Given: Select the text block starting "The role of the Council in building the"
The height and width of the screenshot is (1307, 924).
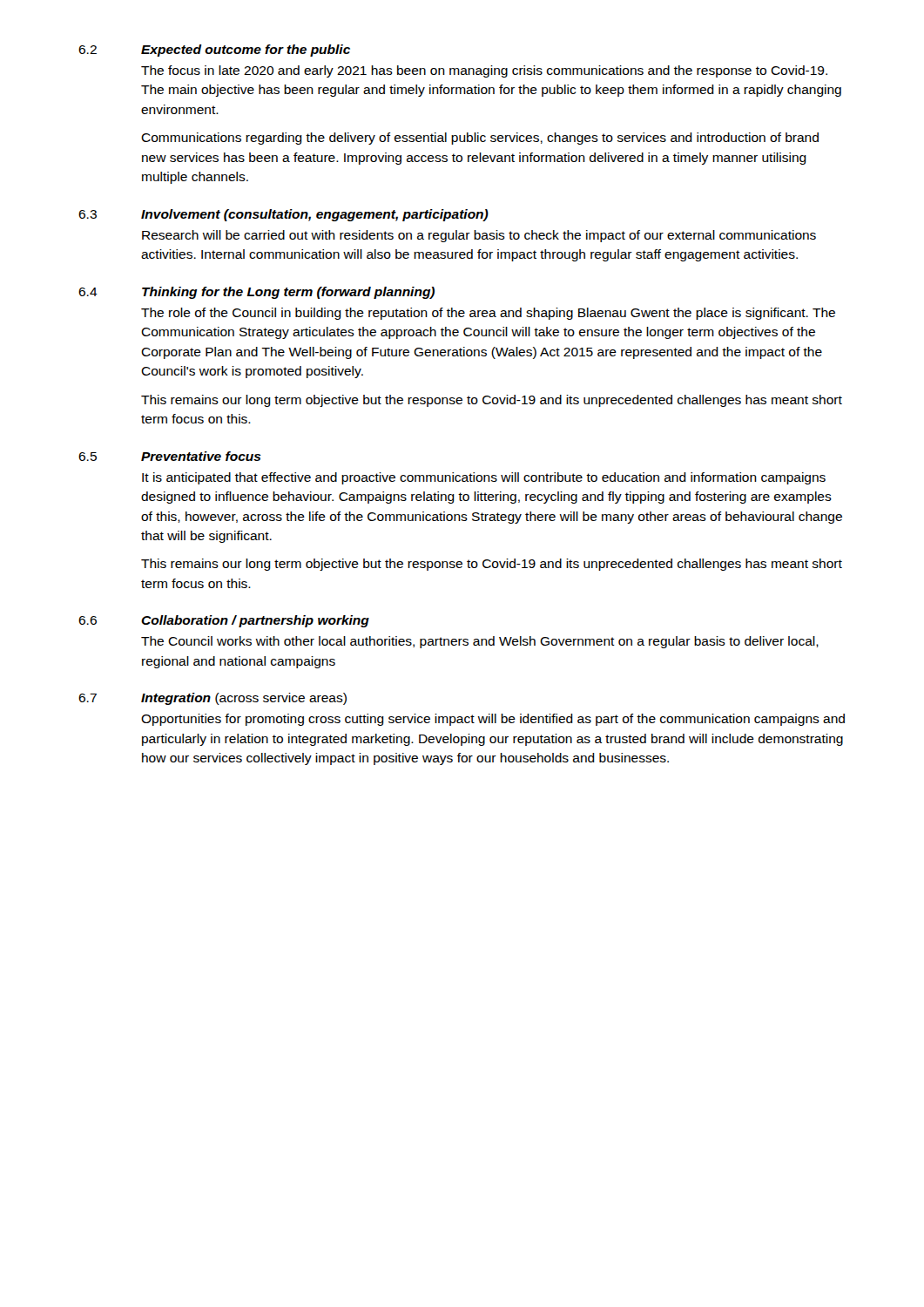Looking at the screenshot, I should click(488, 342).
